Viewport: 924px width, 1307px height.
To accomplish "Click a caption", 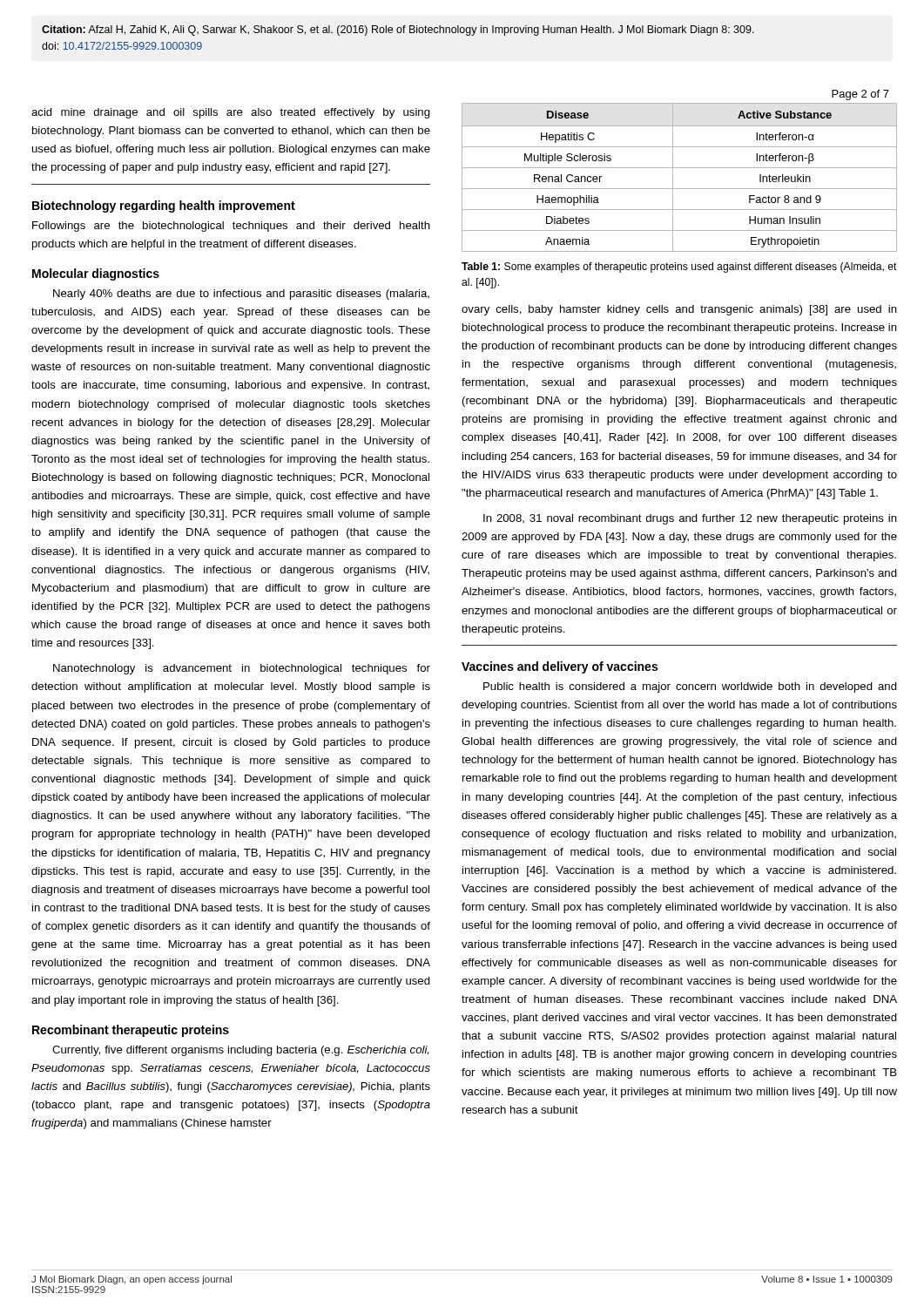I will (679, 275).
